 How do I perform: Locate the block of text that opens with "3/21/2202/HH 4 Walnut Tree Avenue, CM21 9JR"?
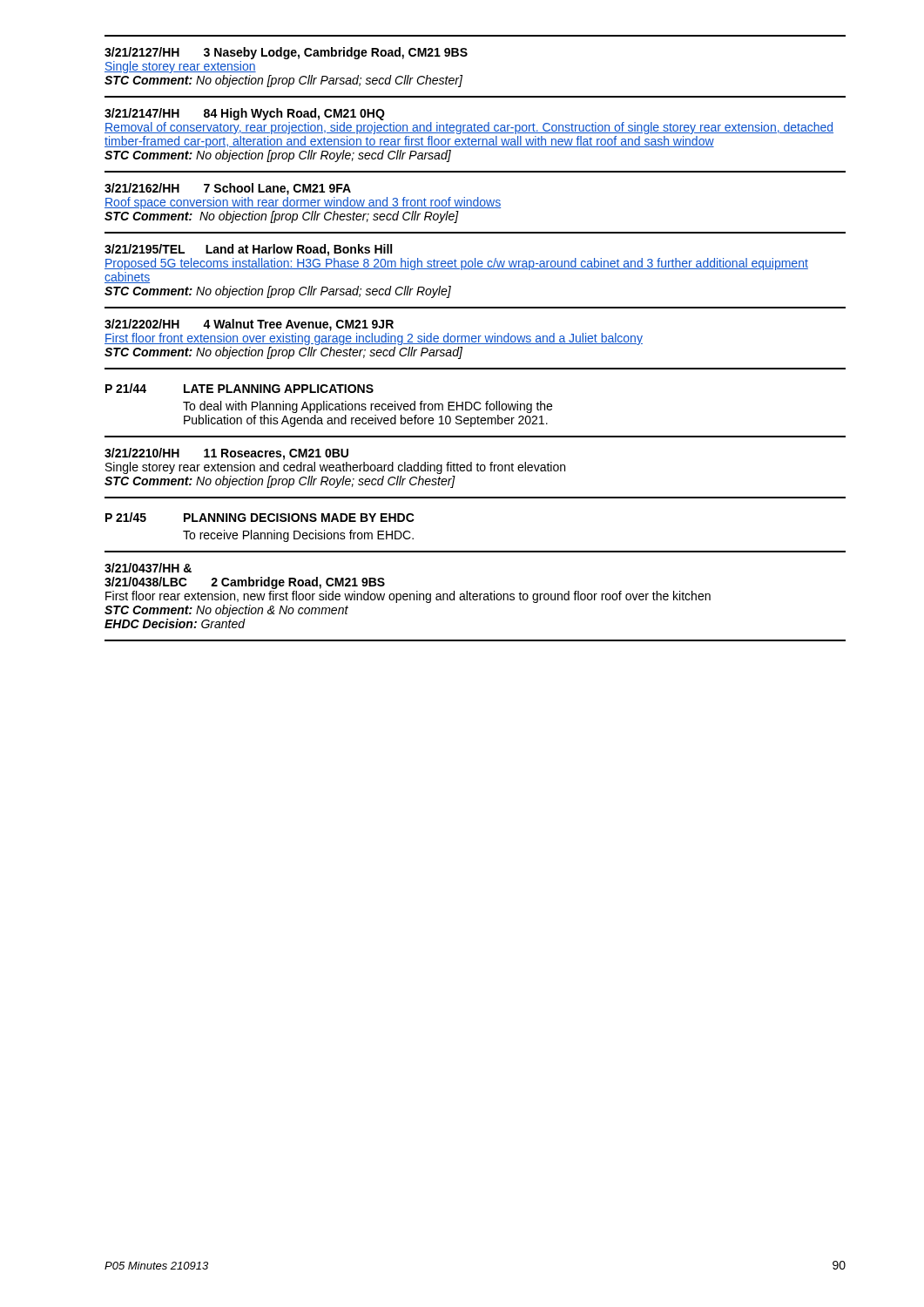click(374, 338)
